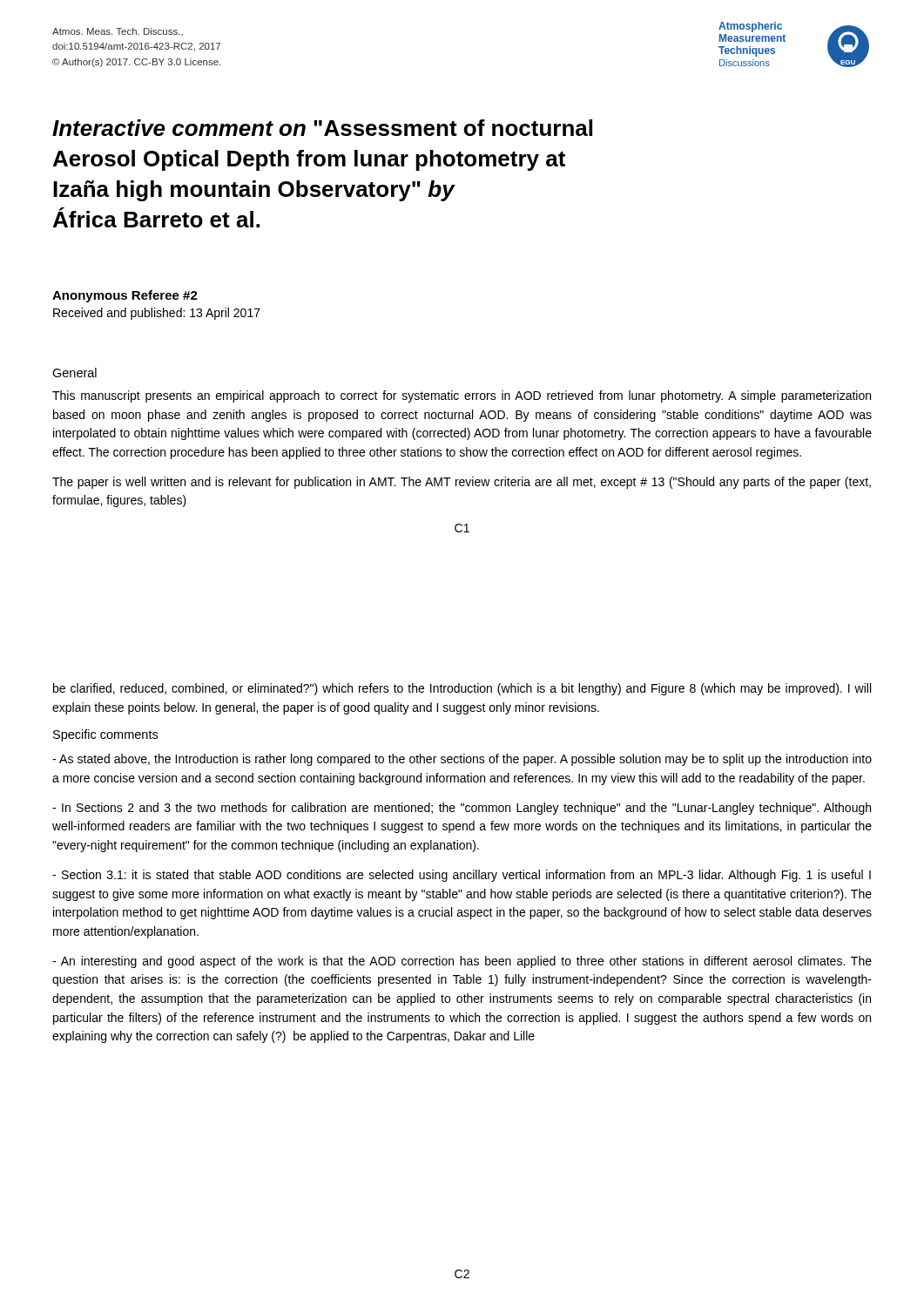
Task: Where is the passage that starts "An interesting and"?
Action: tap(462, 998)
